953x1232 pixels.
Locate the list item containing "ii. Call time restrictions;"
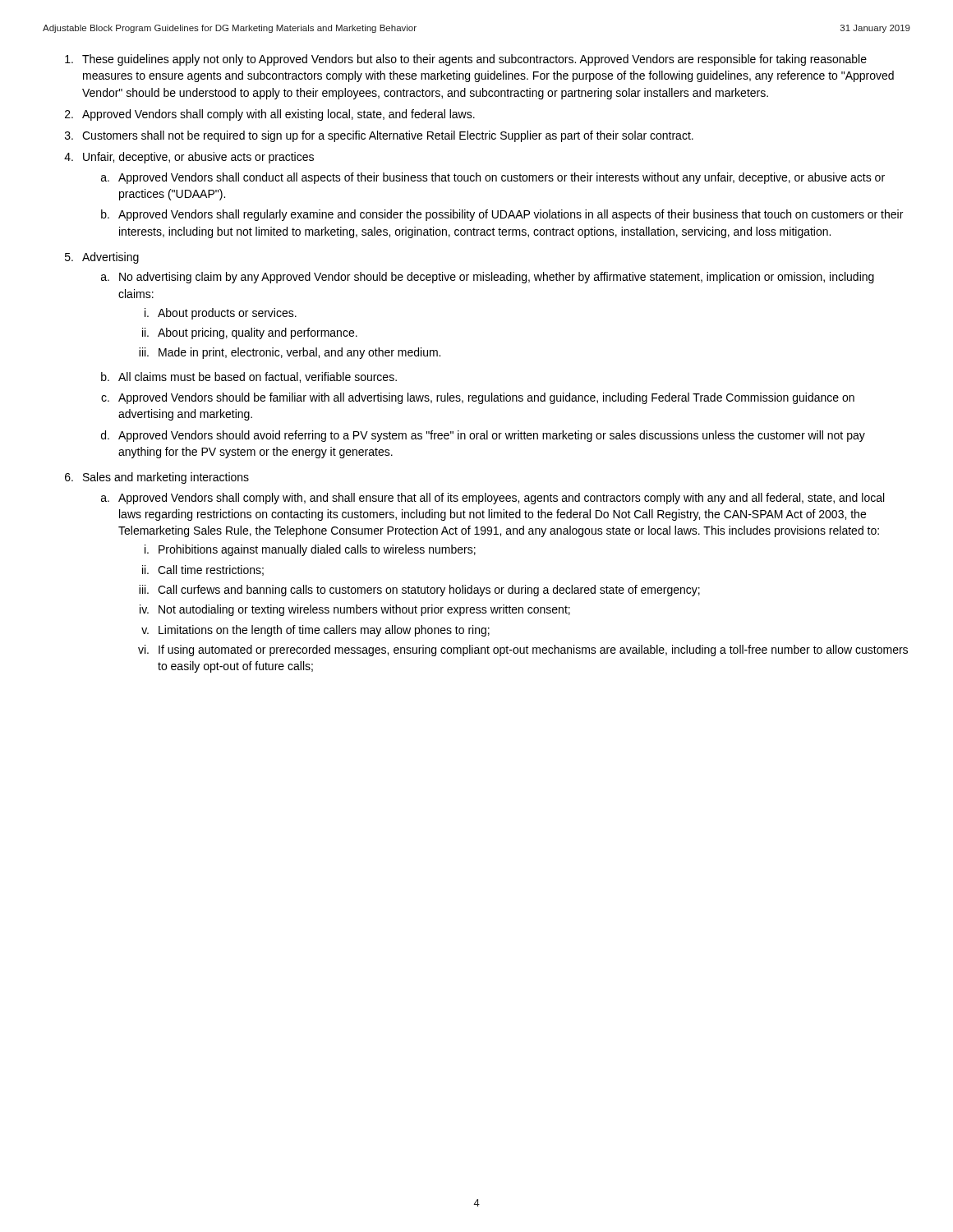click(x=203, y=570)
